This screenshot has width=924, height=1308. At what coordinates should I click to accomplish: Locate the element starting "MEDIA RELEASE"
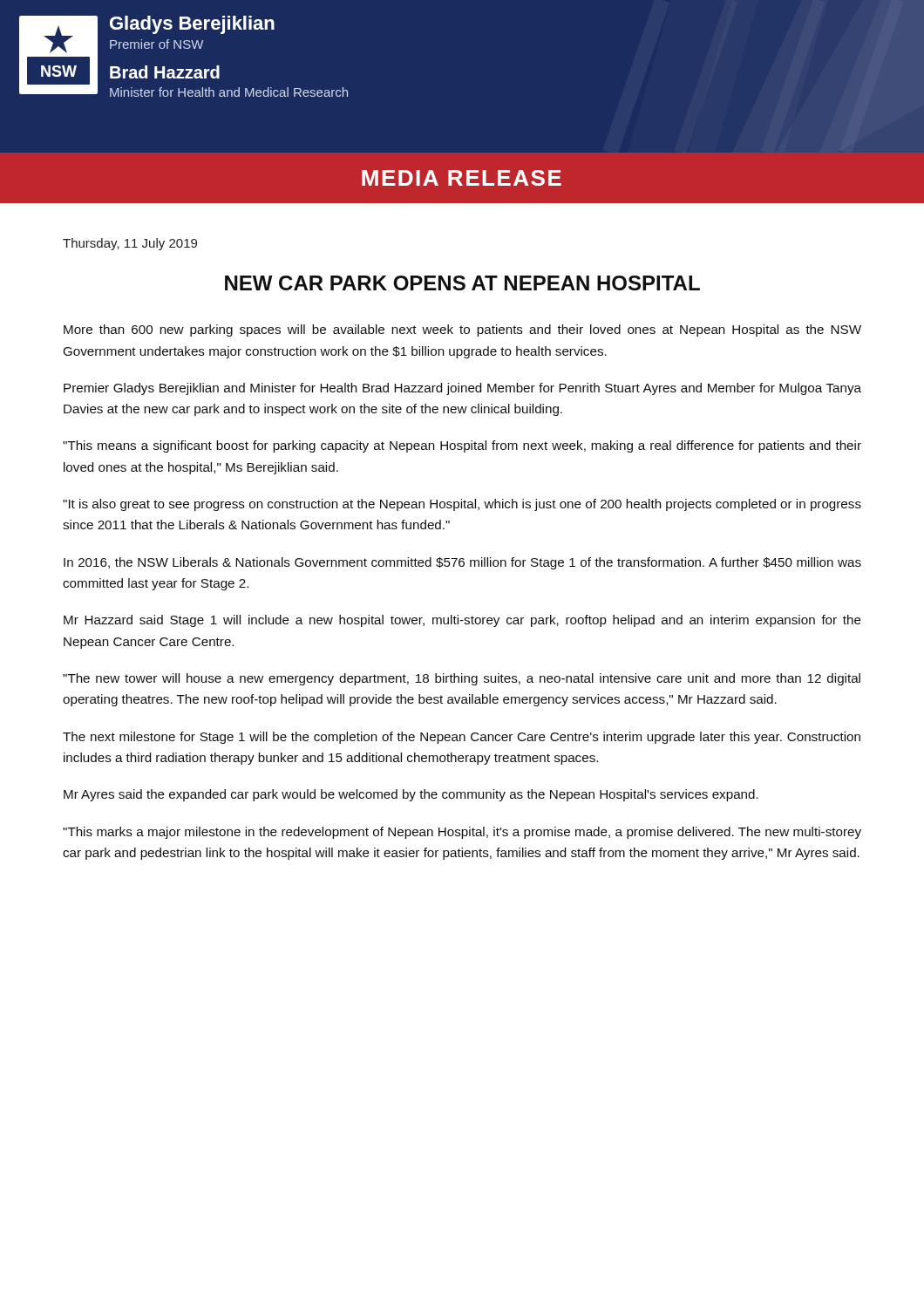coord(462,178)
